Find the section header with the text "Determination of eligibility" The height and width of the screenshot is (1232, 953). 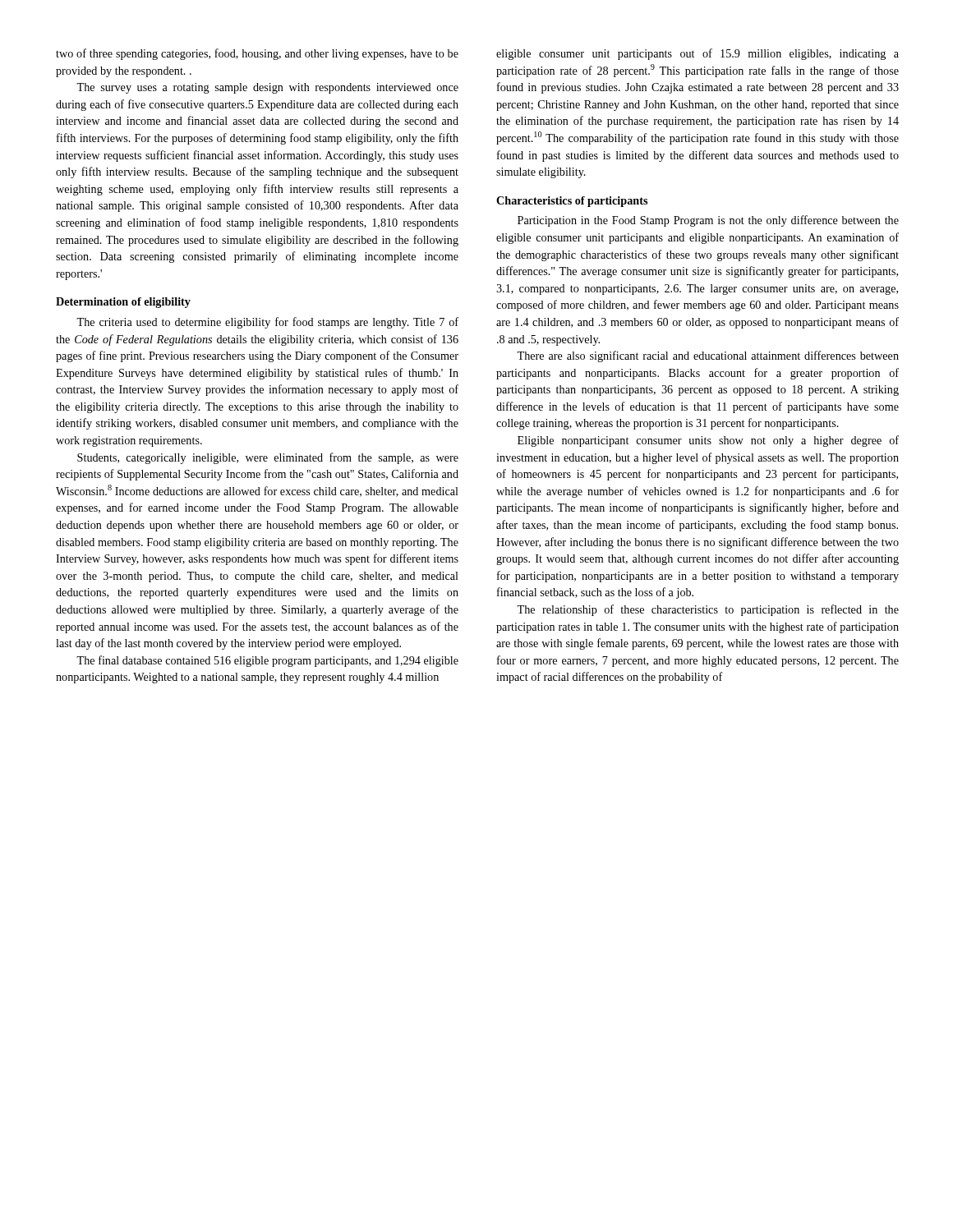(123, 303)
